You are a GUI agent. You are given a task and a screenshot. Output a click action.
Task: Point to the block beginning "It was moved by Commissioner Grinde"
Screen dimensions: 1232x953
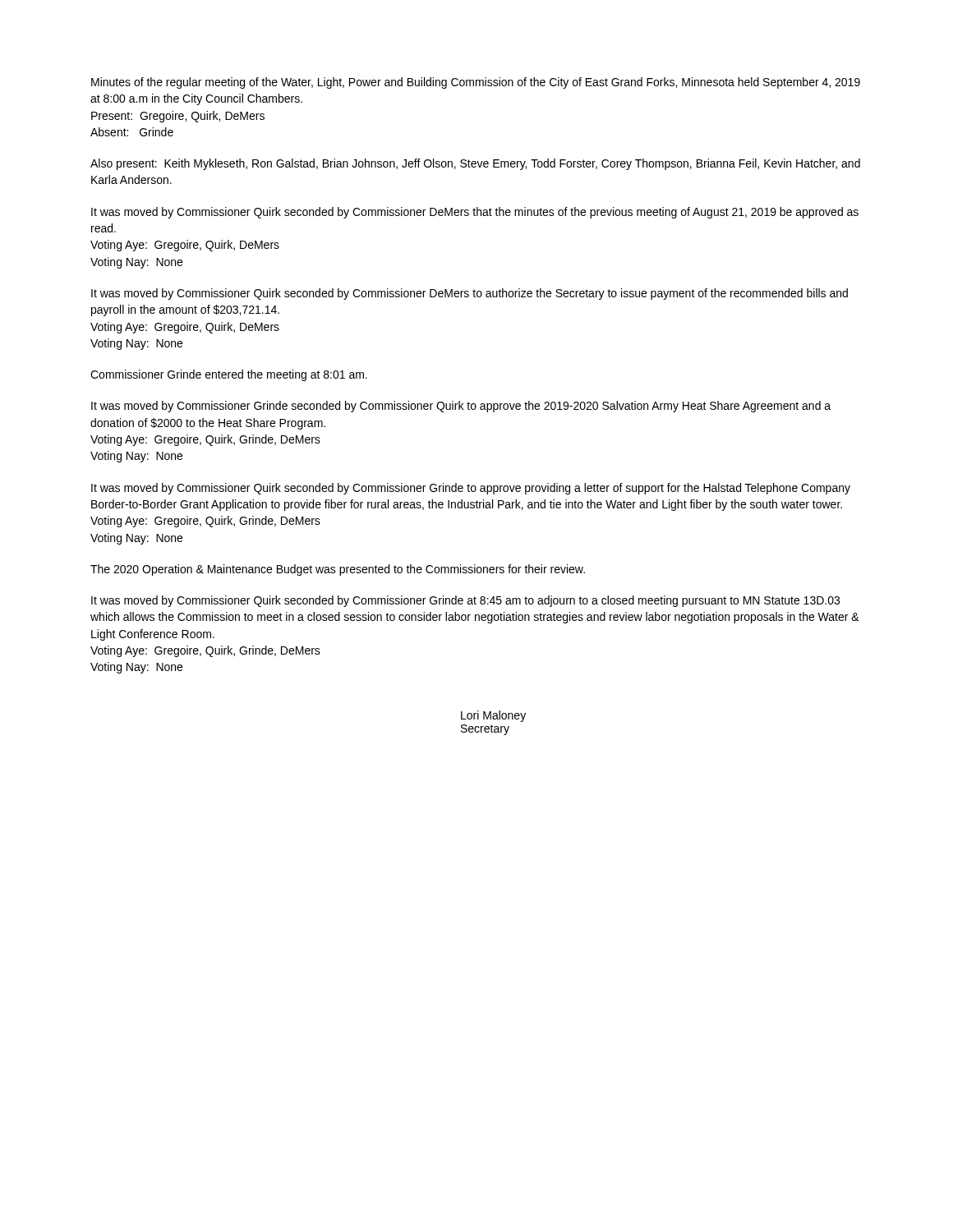461,407
